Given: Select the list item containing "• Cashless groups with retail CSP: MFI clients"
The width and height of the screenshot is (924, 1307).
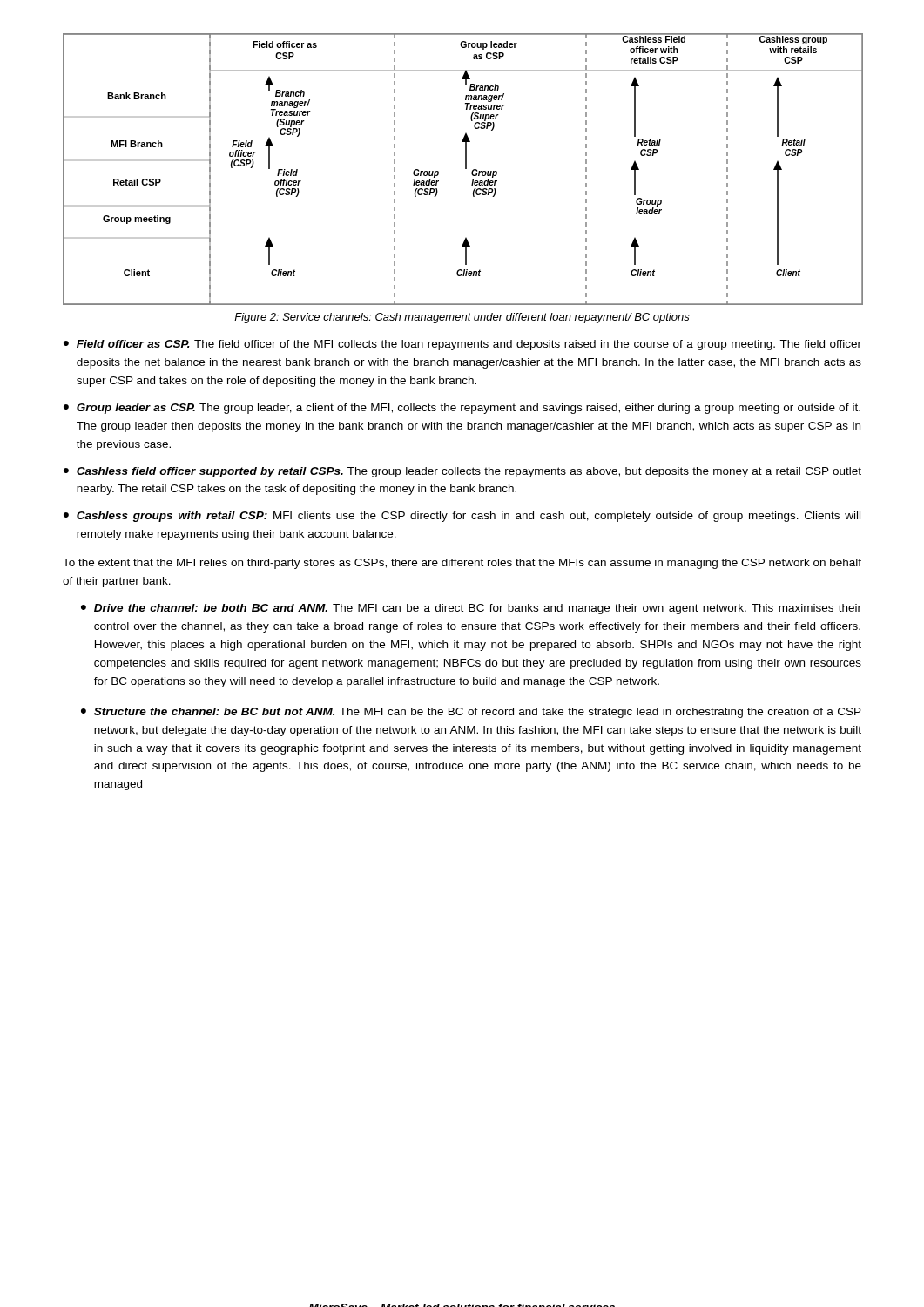Looking at the screenshot, I should coord(462,526).
